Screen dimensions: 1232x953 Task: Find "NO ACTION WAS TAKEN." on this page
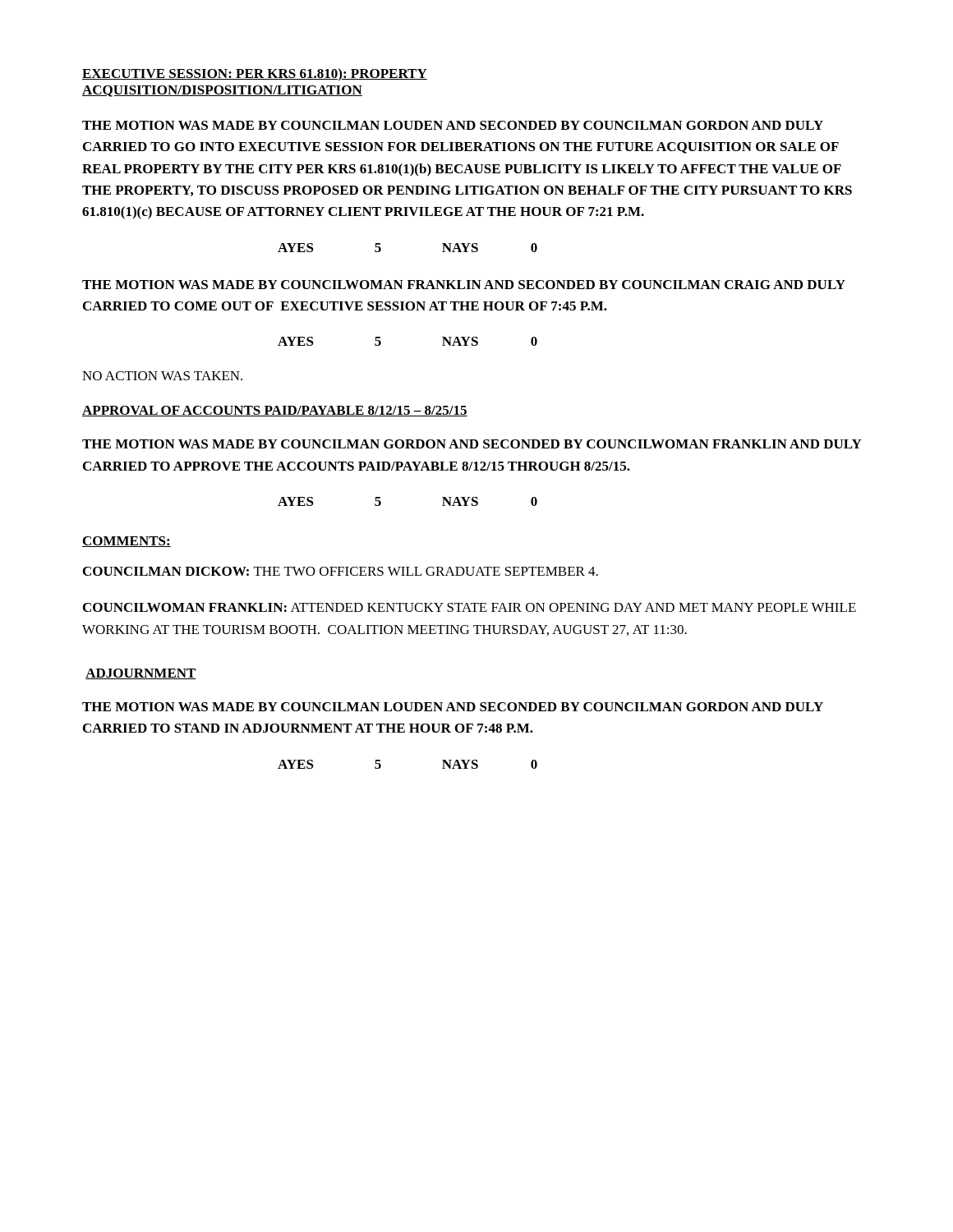click(163, 376)
